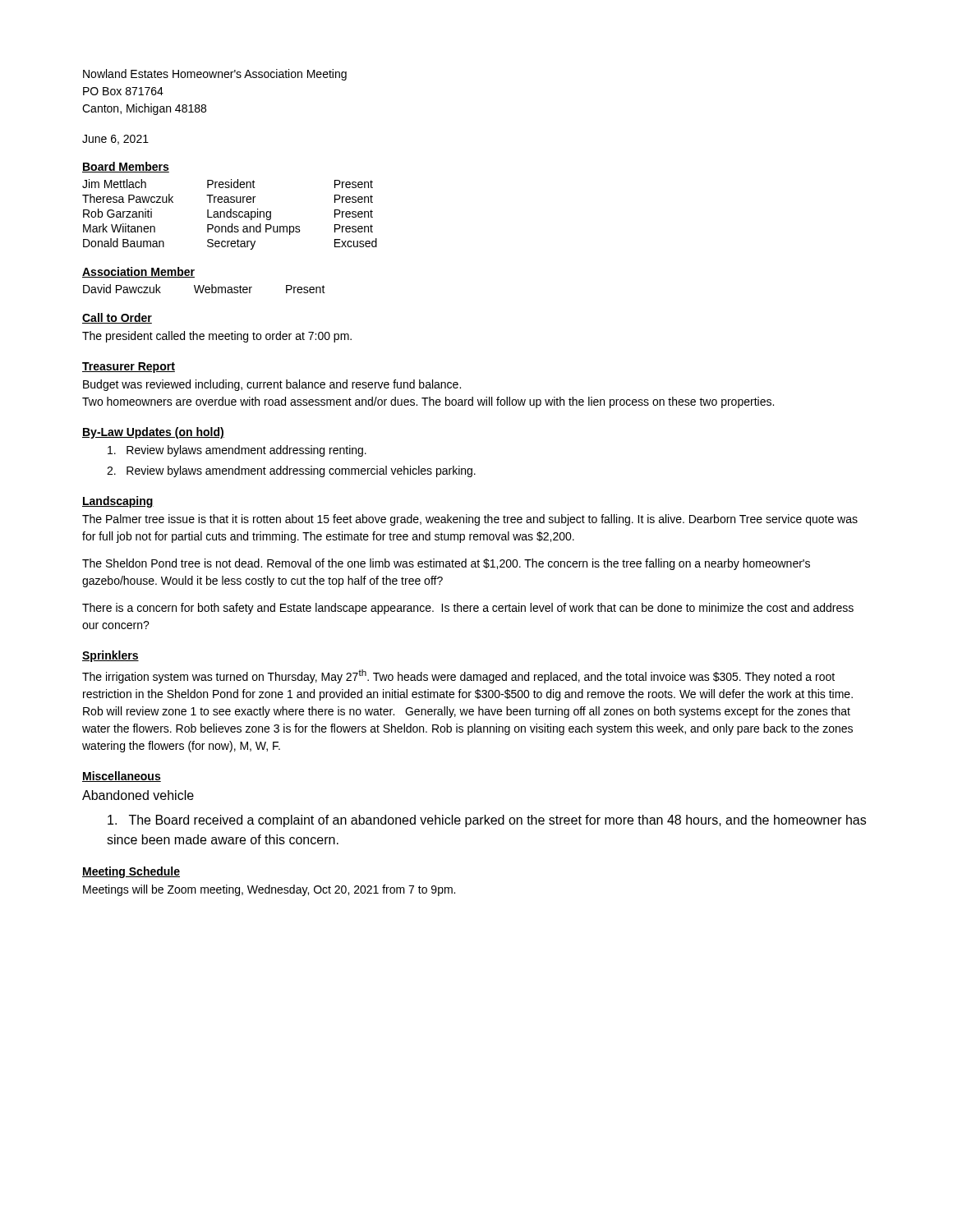The width and height of the screenshot is (953, 1232).
Task: Where does it say "Meeting Schedule"?
Action: coord(131,871)
